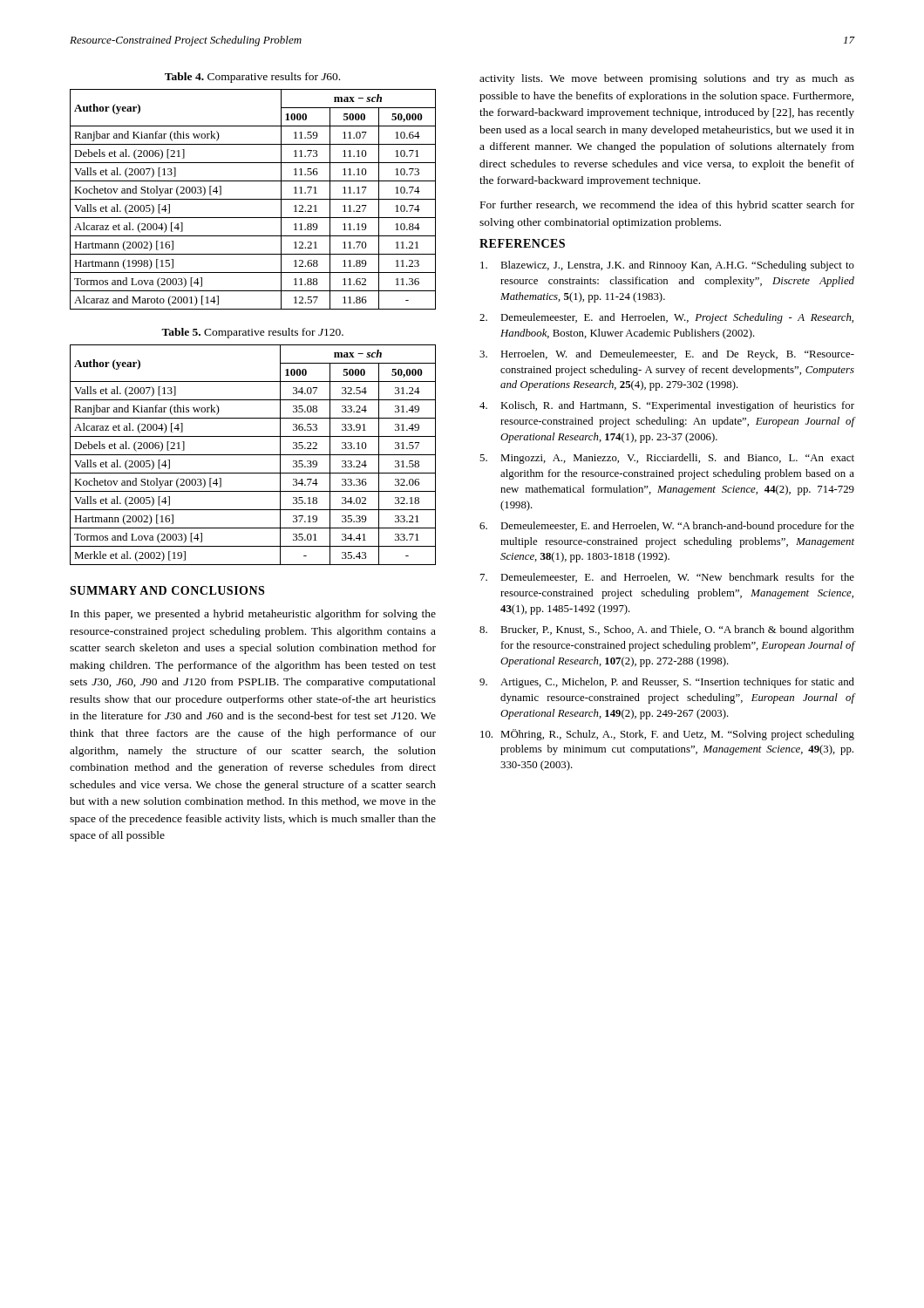Click the passage that begins "10. MÖhring, R., Schulz, A., Stork, F. and"
924x1308 pixels.
667,750
